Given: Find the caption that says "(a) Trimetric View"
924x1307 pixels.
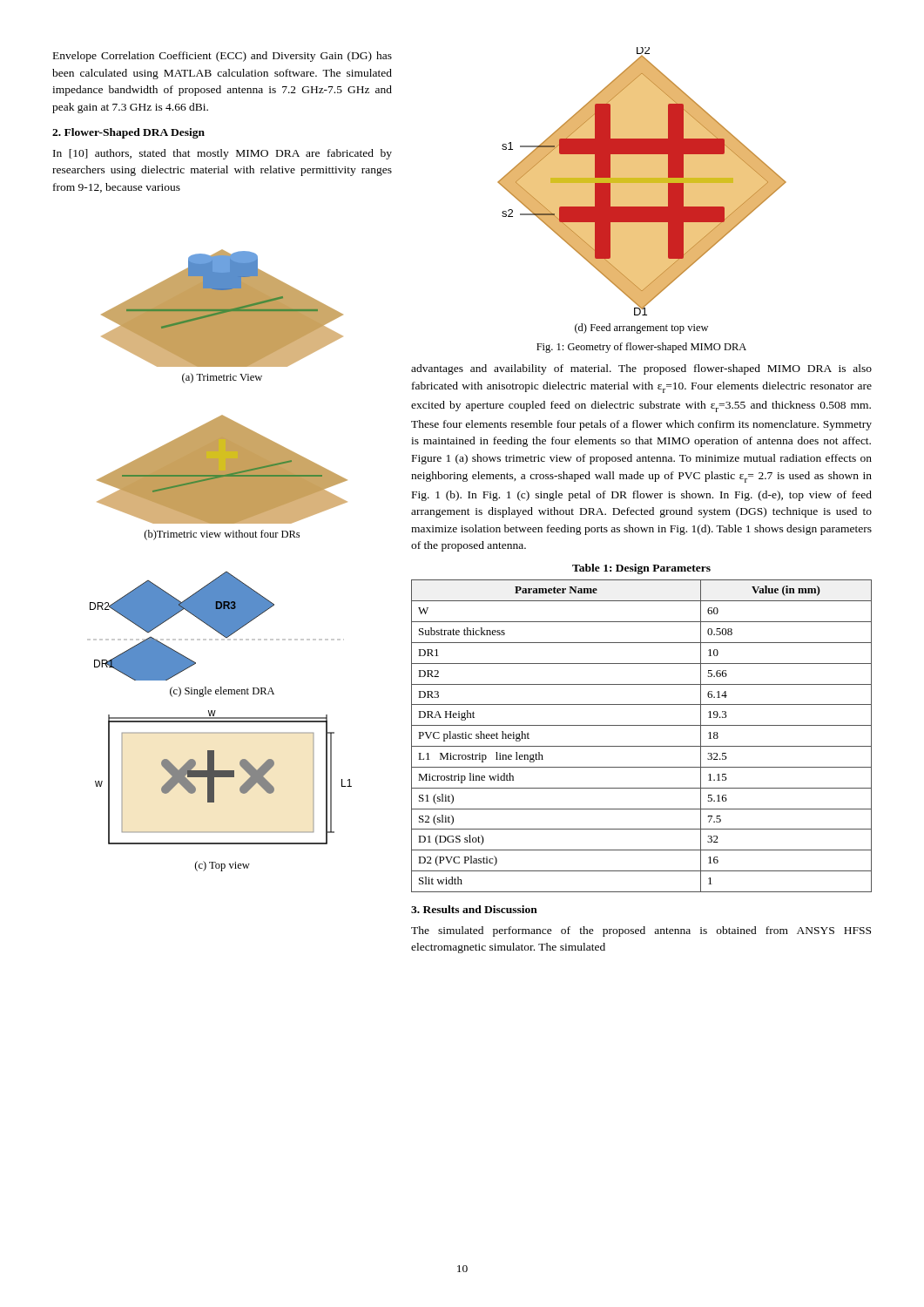Looking at the screenshot, I should (x=222, y=377).
